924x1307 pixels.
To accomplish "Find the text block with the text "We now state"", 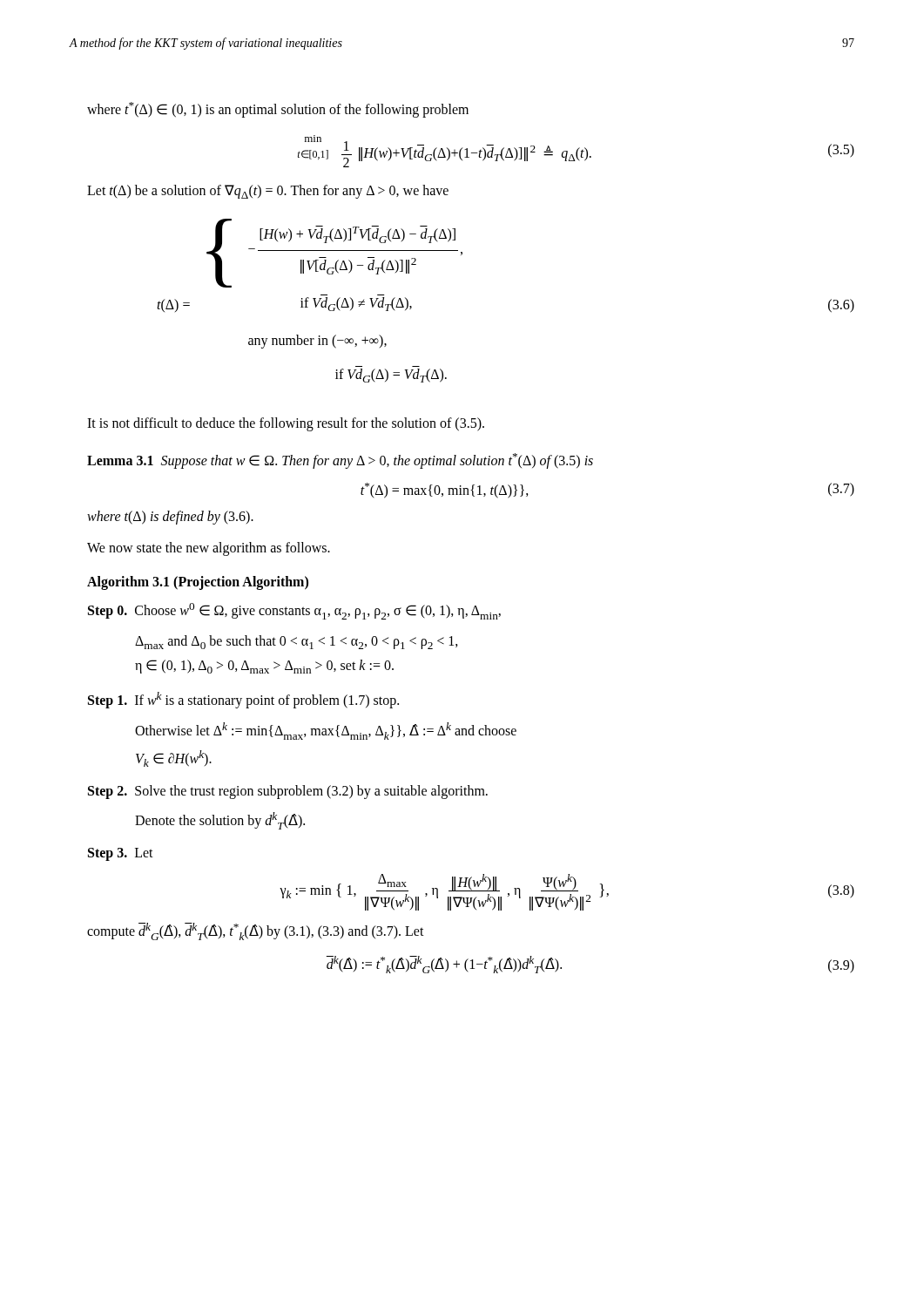I will click(209, 549).
